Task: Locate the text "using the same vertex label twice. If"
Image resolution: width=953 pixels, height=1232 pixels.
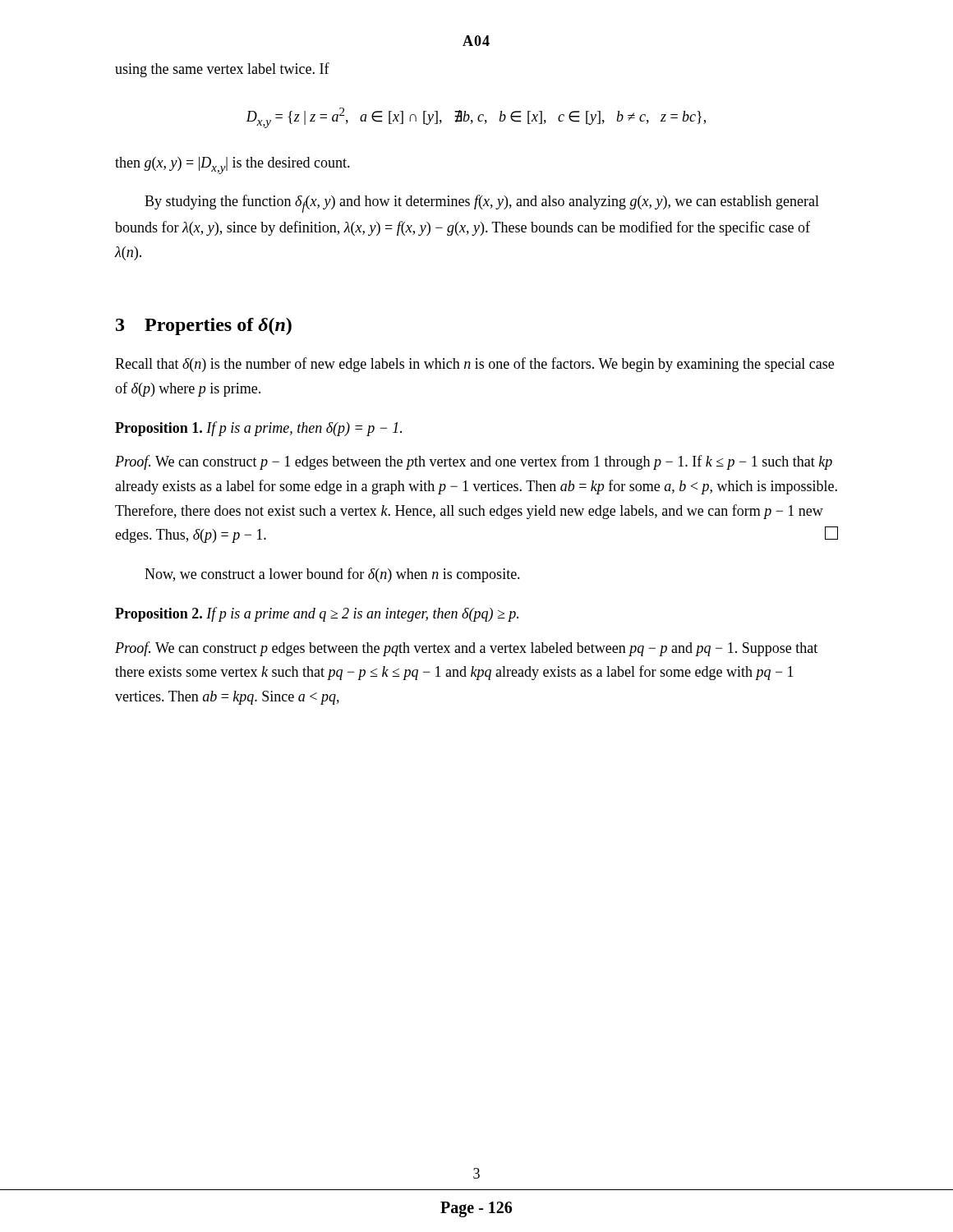Action: pos(222,69)
